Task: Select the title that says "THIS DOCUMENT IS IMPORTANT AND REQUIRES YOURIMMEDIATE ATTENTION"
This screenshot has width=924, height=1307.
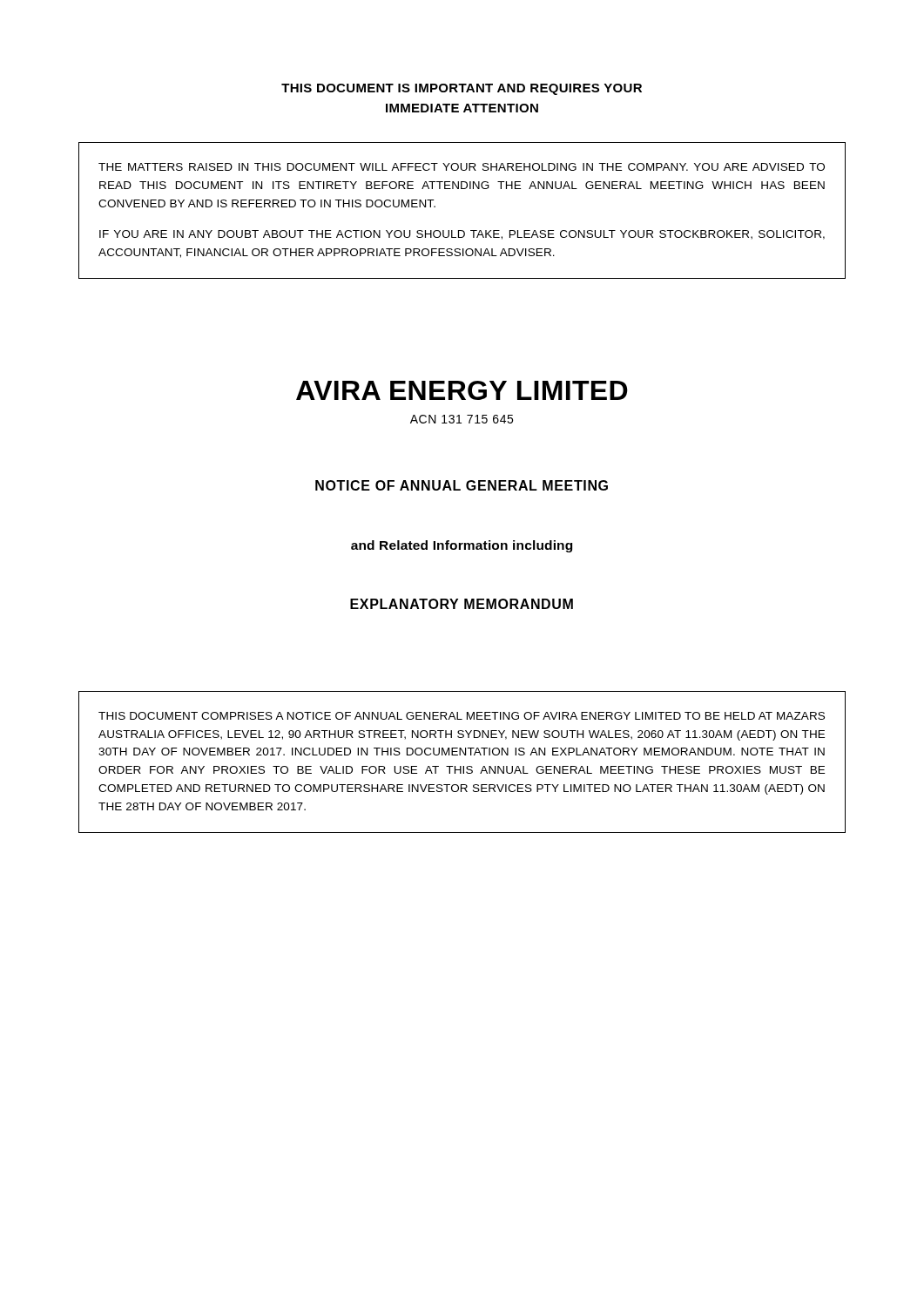Action: point(462,98)
